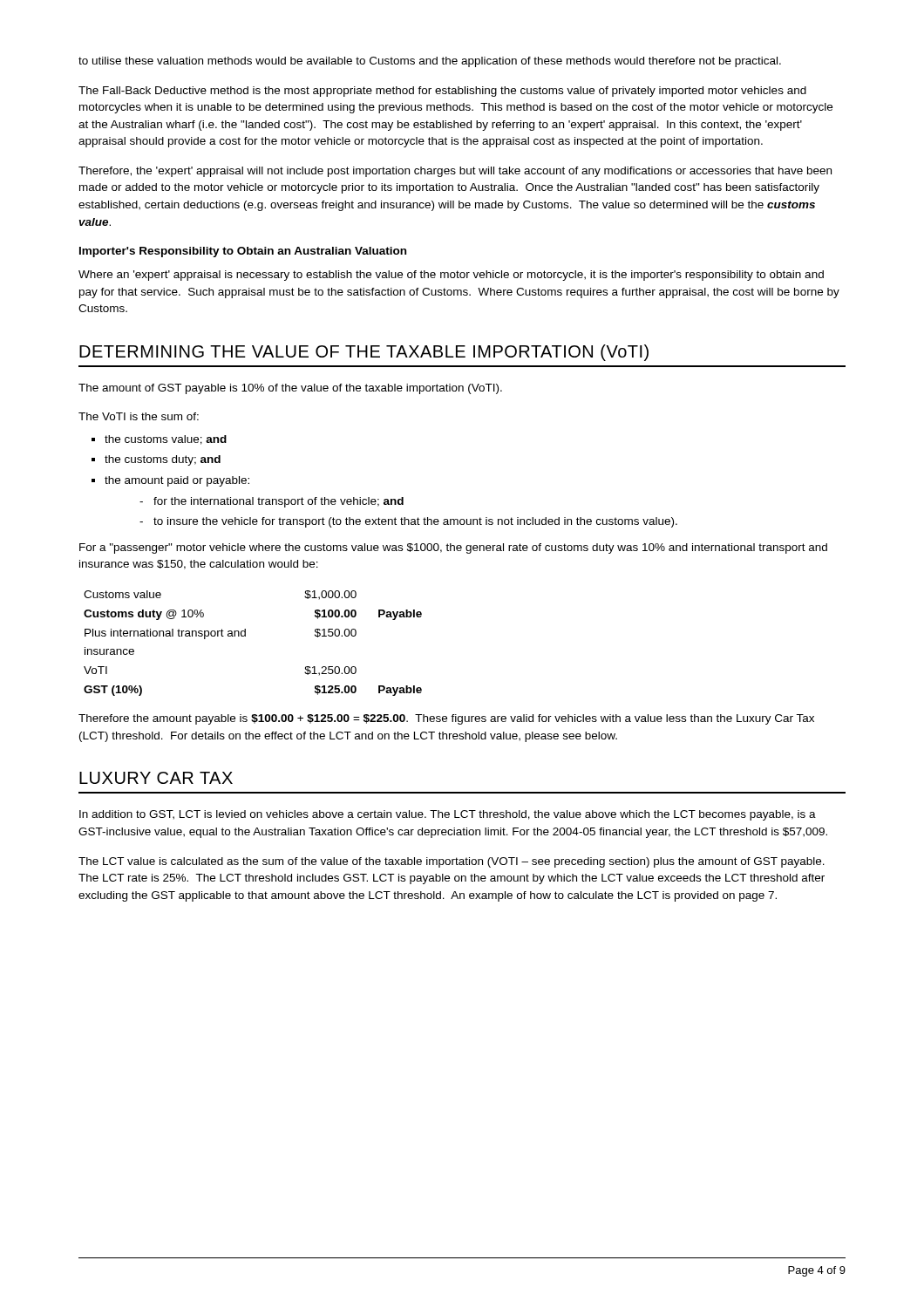Navigate to the element starting "the amount paid or payable: for the"
The image size is (924, 1308).
click(177, 481)
